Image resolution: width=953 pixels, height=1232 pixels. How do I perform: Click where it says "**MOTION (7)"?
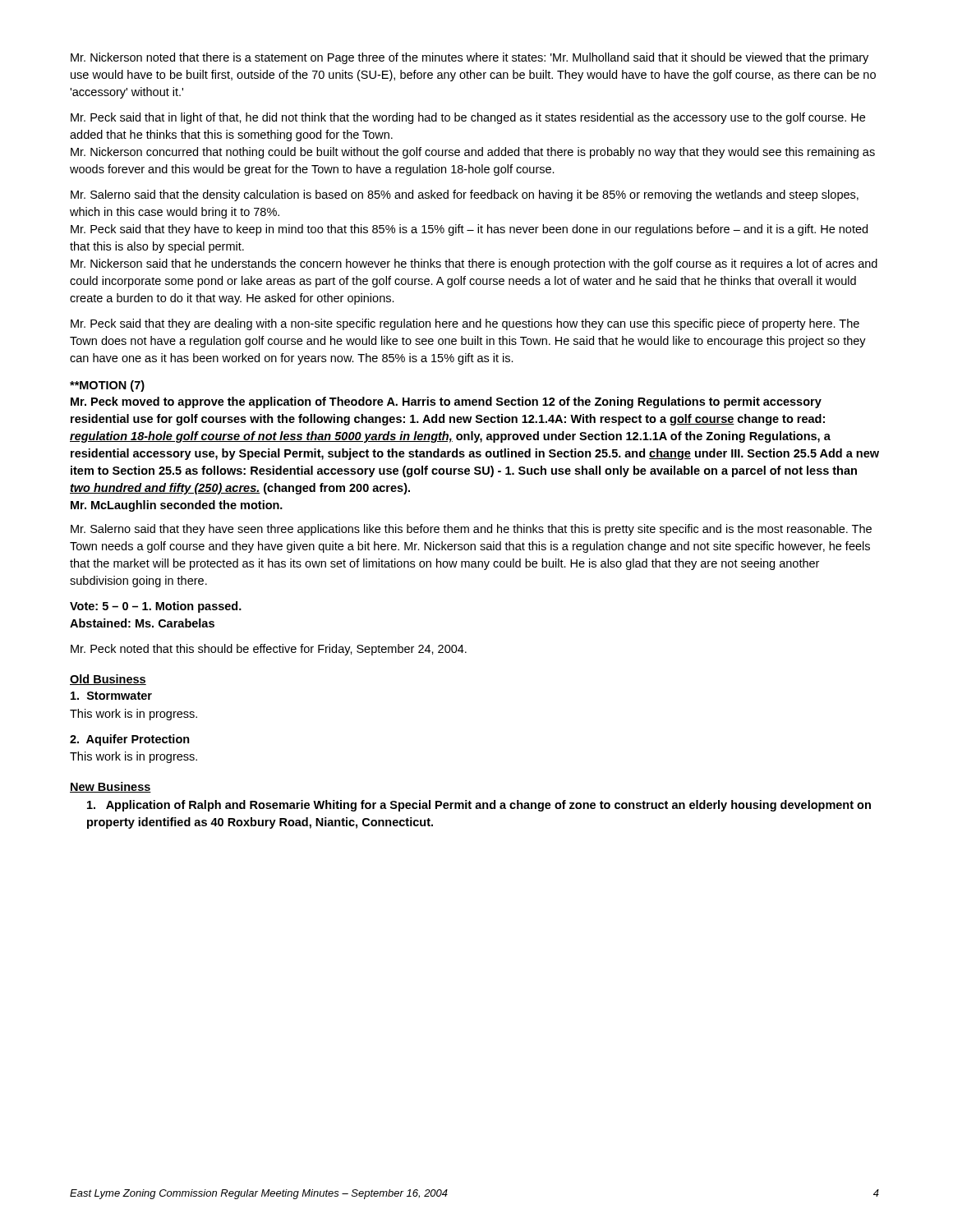point(107,385)
